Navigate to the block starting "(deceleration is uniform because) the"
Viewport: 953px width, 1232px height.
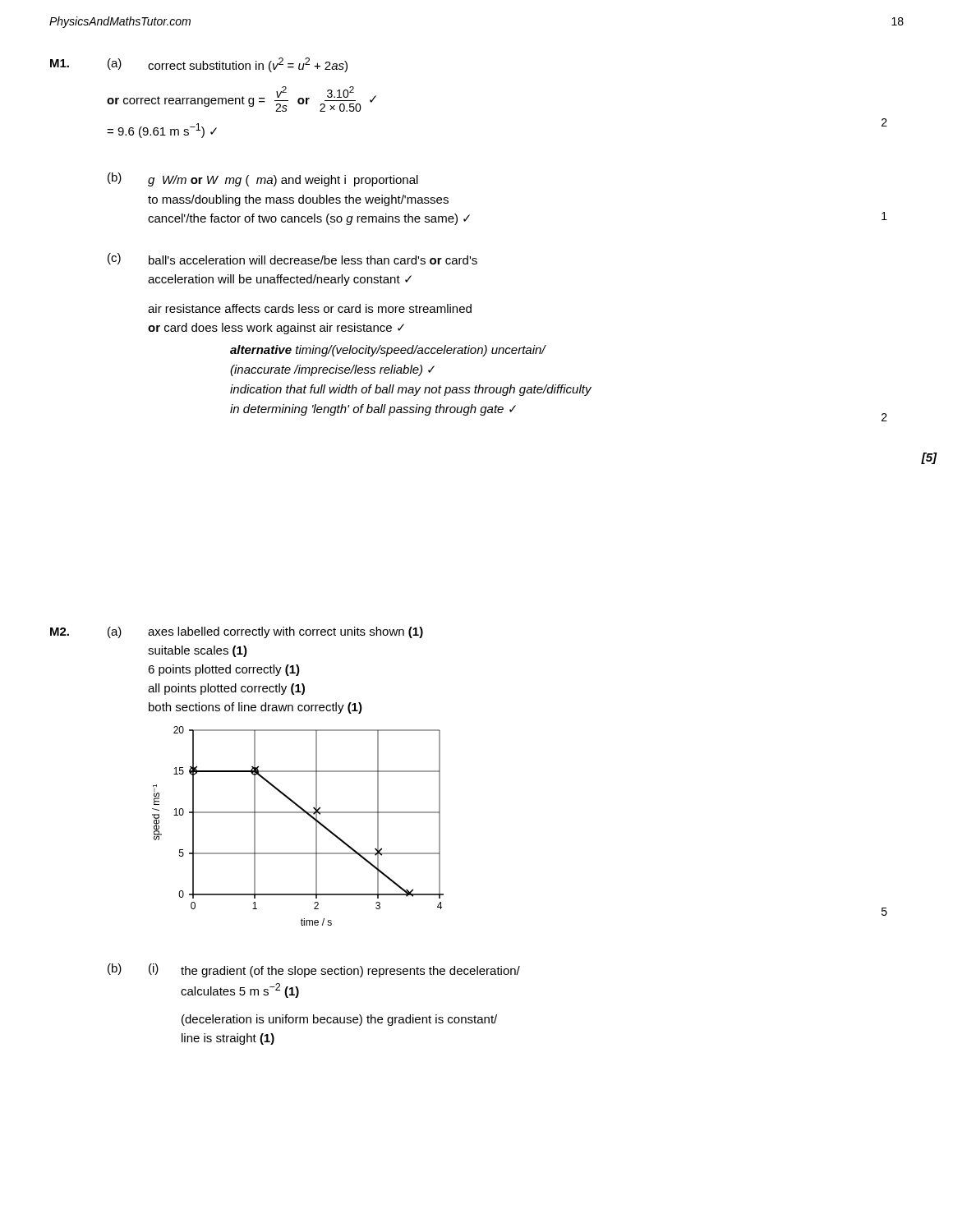pos(339,1028)
